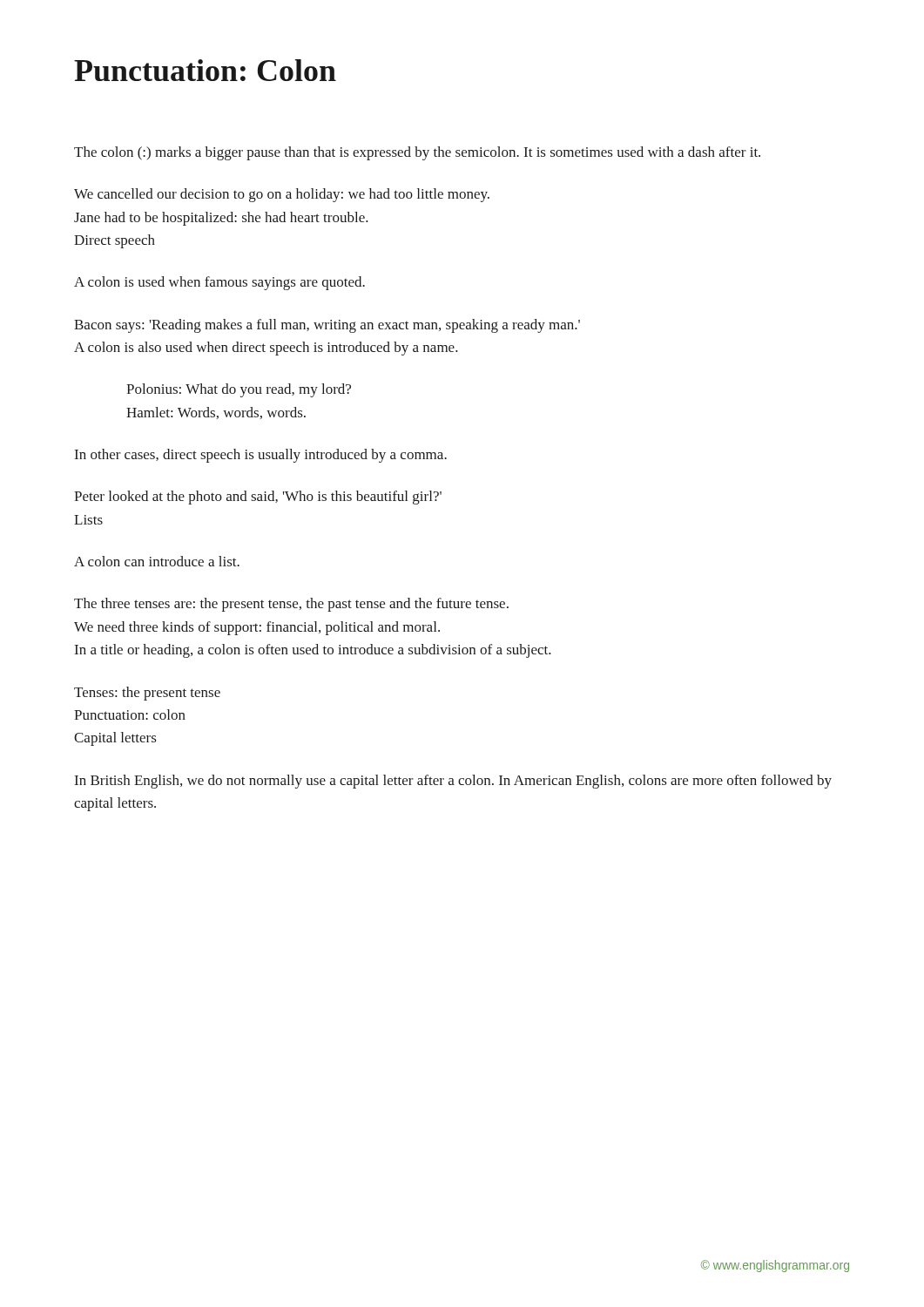The width and height of the screenshot is (924, 1307).
Task: Find the text block starting "We cancelled our decision to go on"
Action: coord(282,217)
